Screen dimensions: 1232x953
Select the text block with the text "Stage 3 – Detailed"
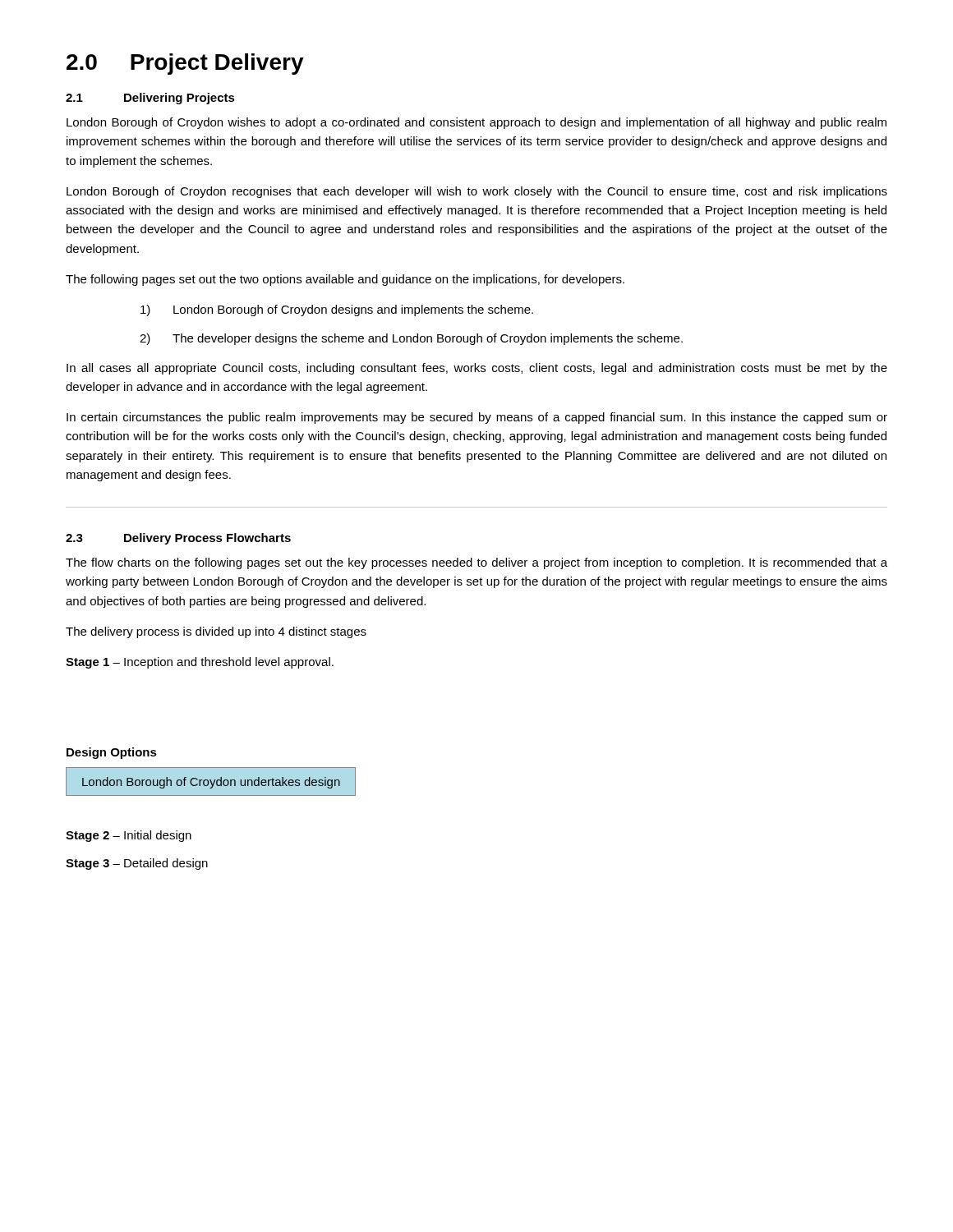(x=137, y=862)
